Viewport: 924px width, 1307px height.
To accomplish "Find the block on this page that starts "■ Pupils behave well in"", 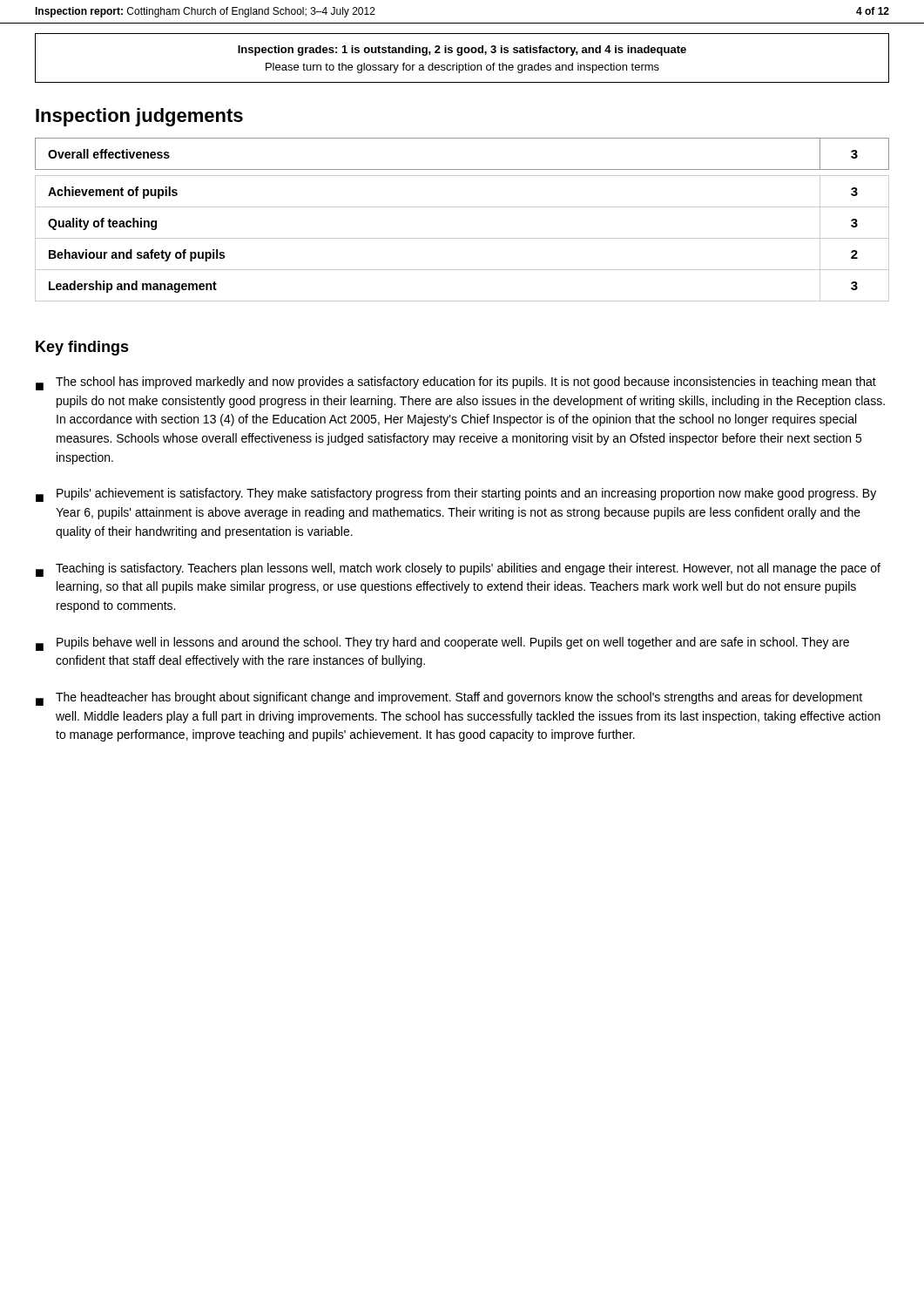I will 462,652.
